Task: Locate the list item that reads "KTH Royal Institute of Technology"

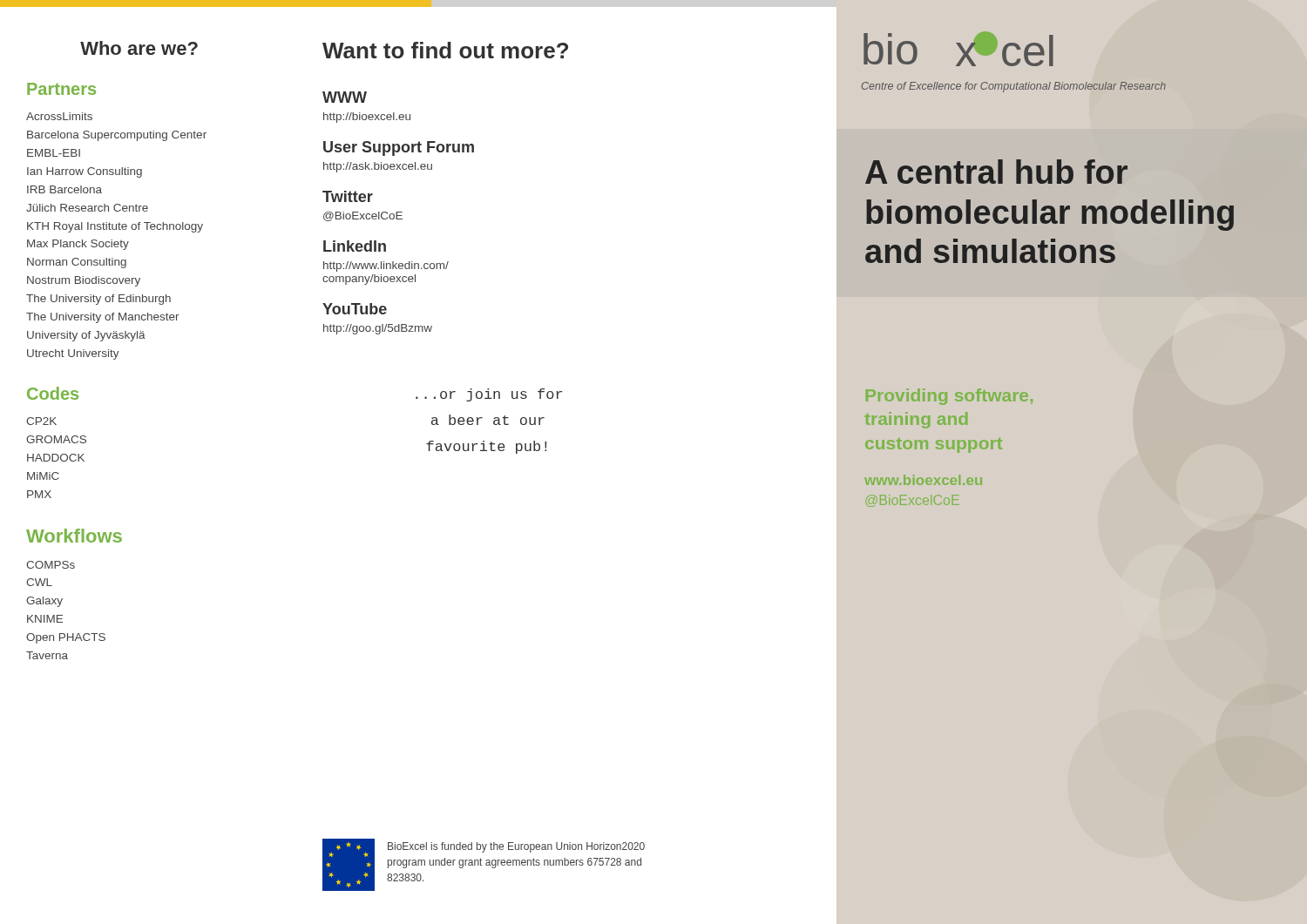Action: pos(115,226)
